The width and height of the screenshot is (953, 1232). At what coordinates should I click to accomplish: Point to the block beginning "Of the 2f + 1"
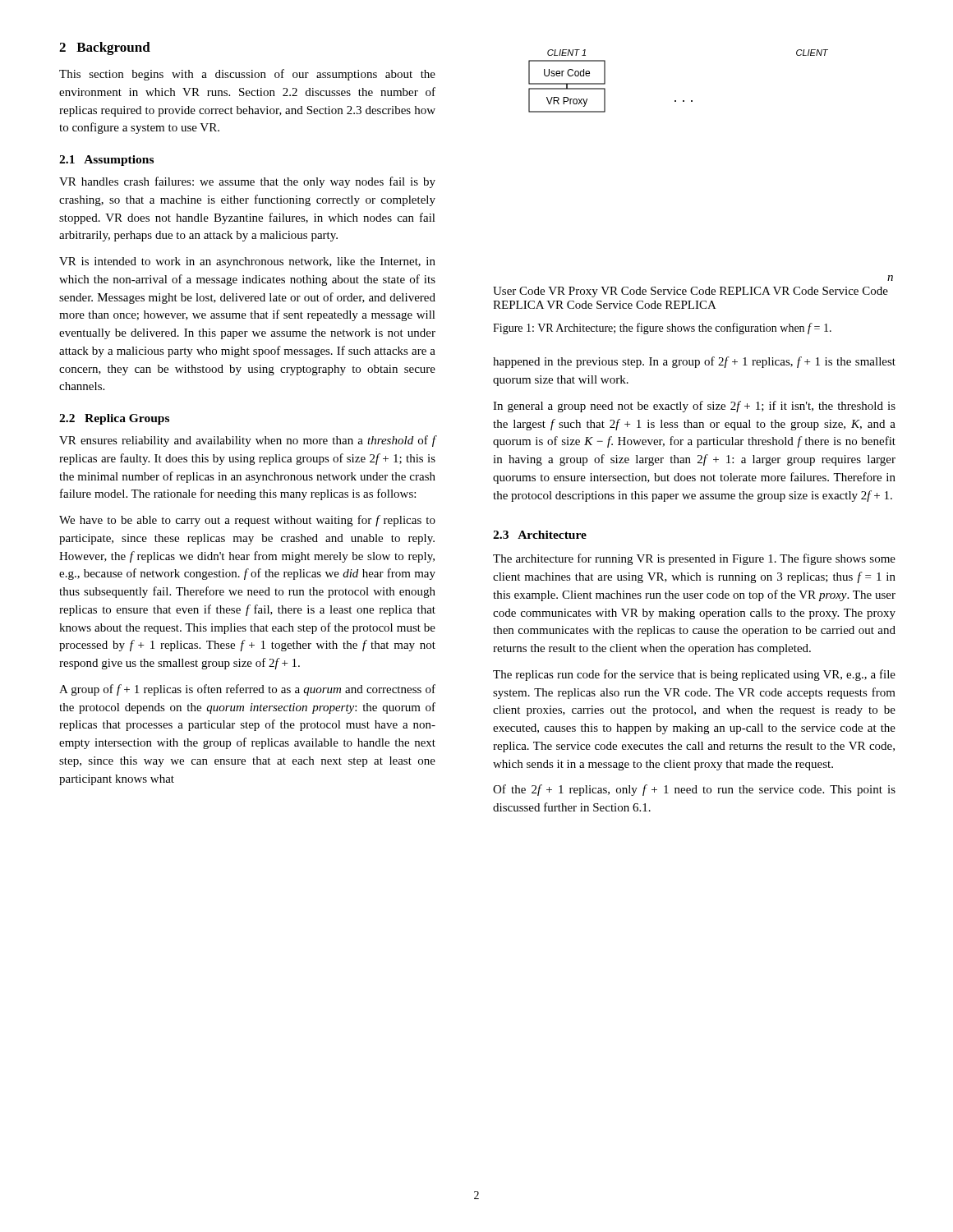694,799
